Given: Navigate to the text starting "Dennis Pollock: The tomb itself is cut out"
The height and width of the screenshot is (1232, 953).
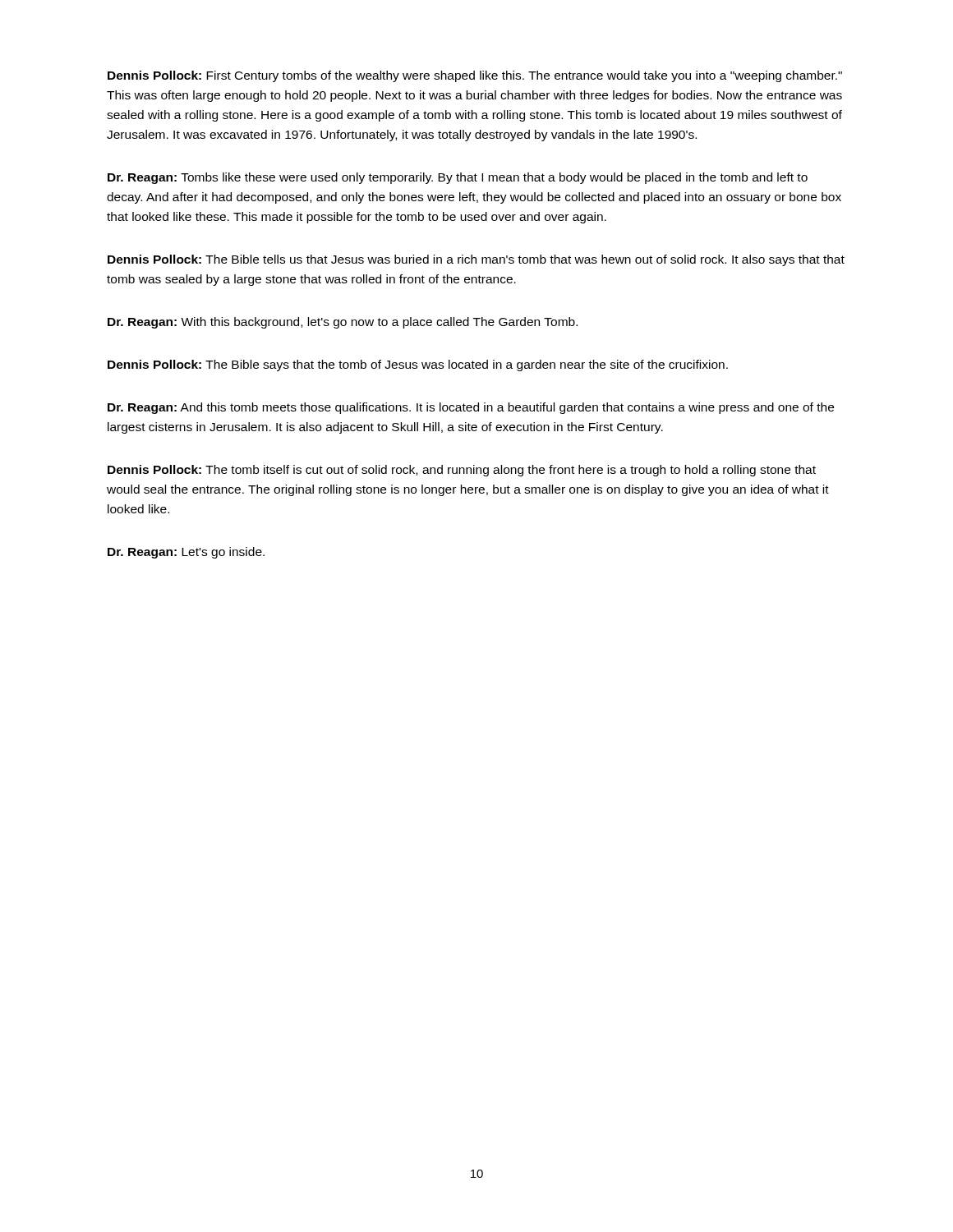Looking at the screenshot, I should [x=468, y=489].
